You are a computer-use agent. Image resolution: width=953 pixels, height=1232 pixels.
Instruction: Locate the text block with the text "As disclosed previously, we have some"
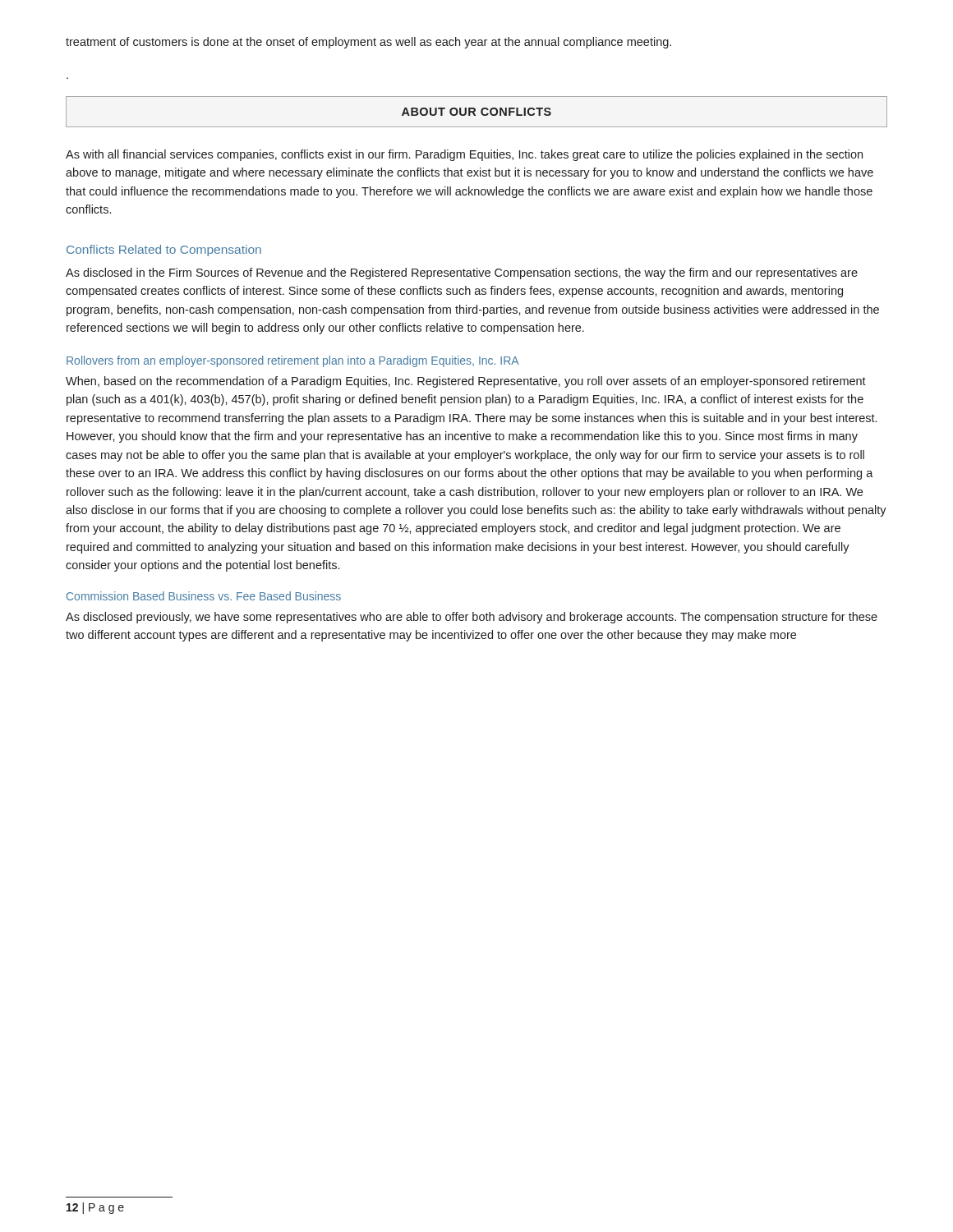[472, 626]
